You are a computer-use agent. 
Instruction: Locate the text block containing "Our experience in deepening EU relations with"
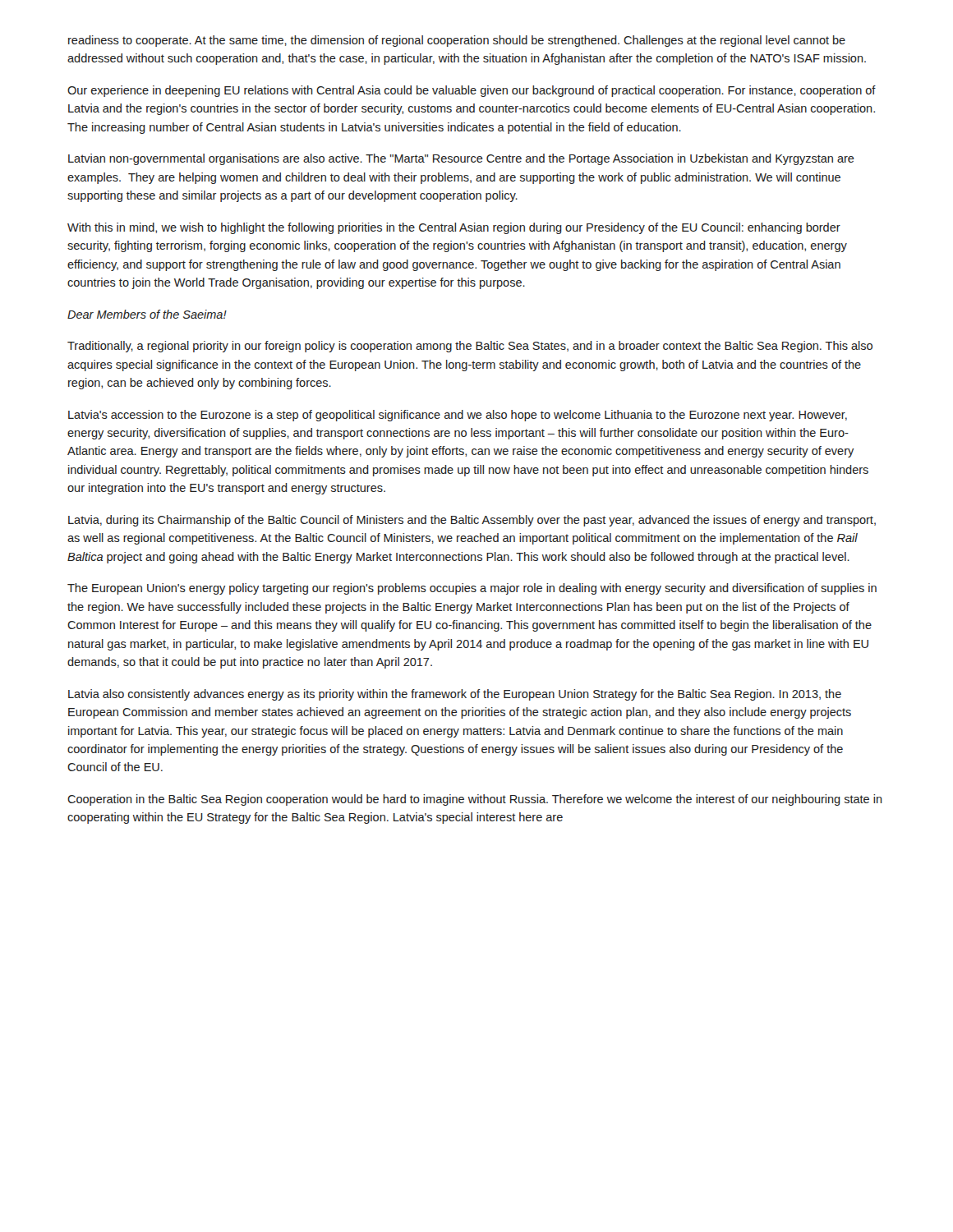coord(472,109)
